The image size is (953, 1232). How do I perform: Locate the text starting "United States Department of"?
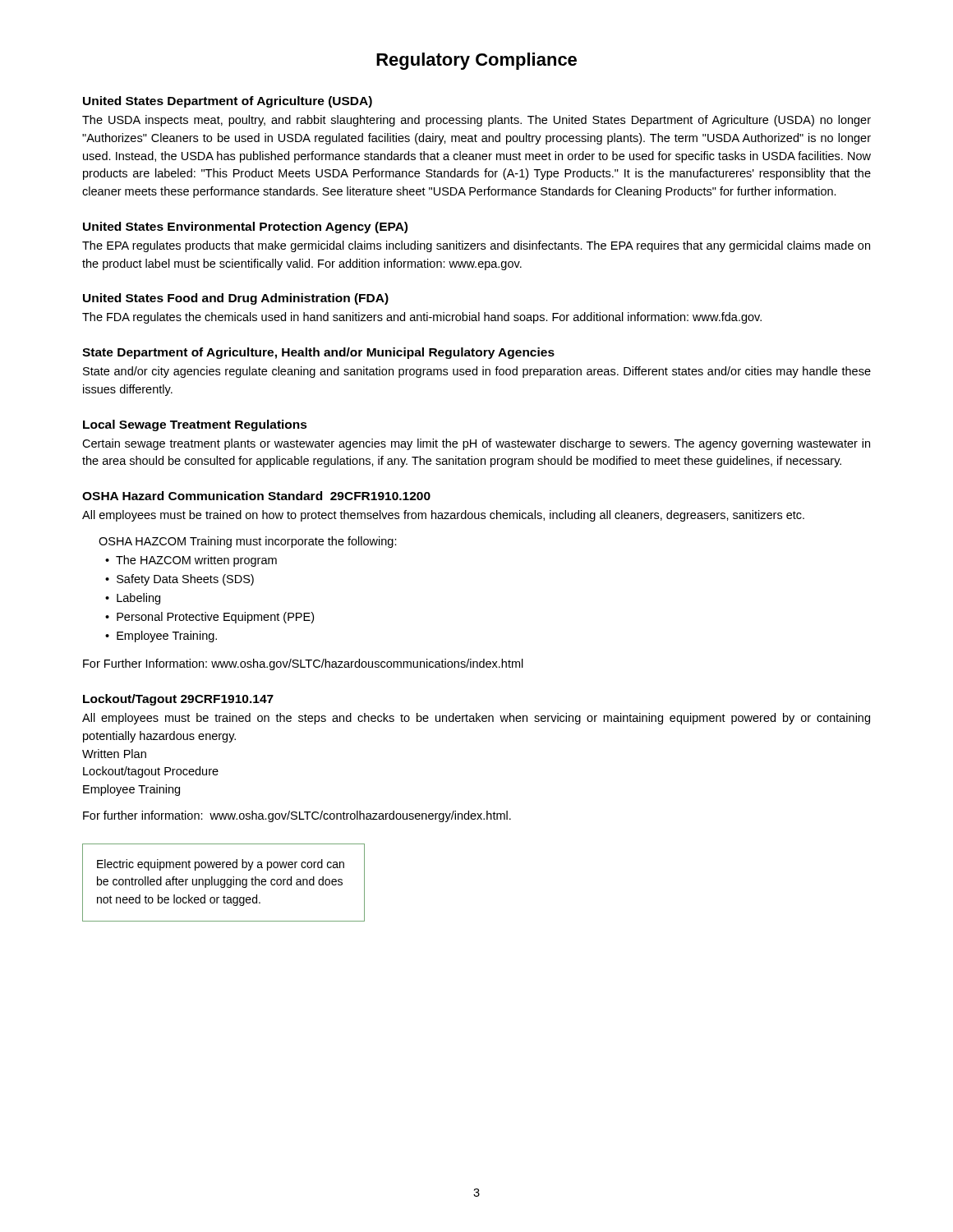tap(227, 101)
